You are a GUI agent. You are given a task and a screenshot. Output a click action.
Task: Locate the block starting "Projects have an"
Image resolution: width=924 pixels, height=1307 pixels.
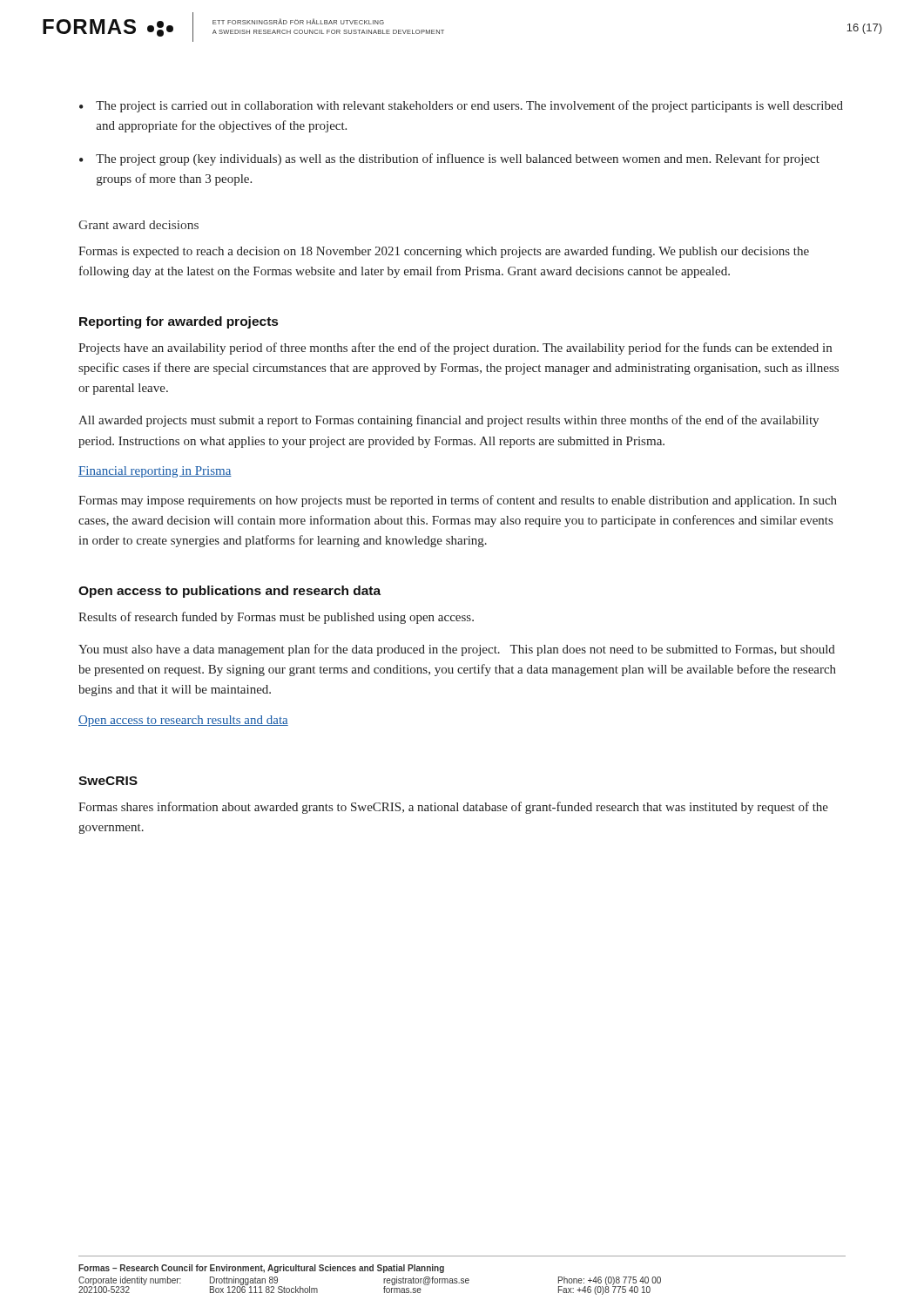(459, 367)
